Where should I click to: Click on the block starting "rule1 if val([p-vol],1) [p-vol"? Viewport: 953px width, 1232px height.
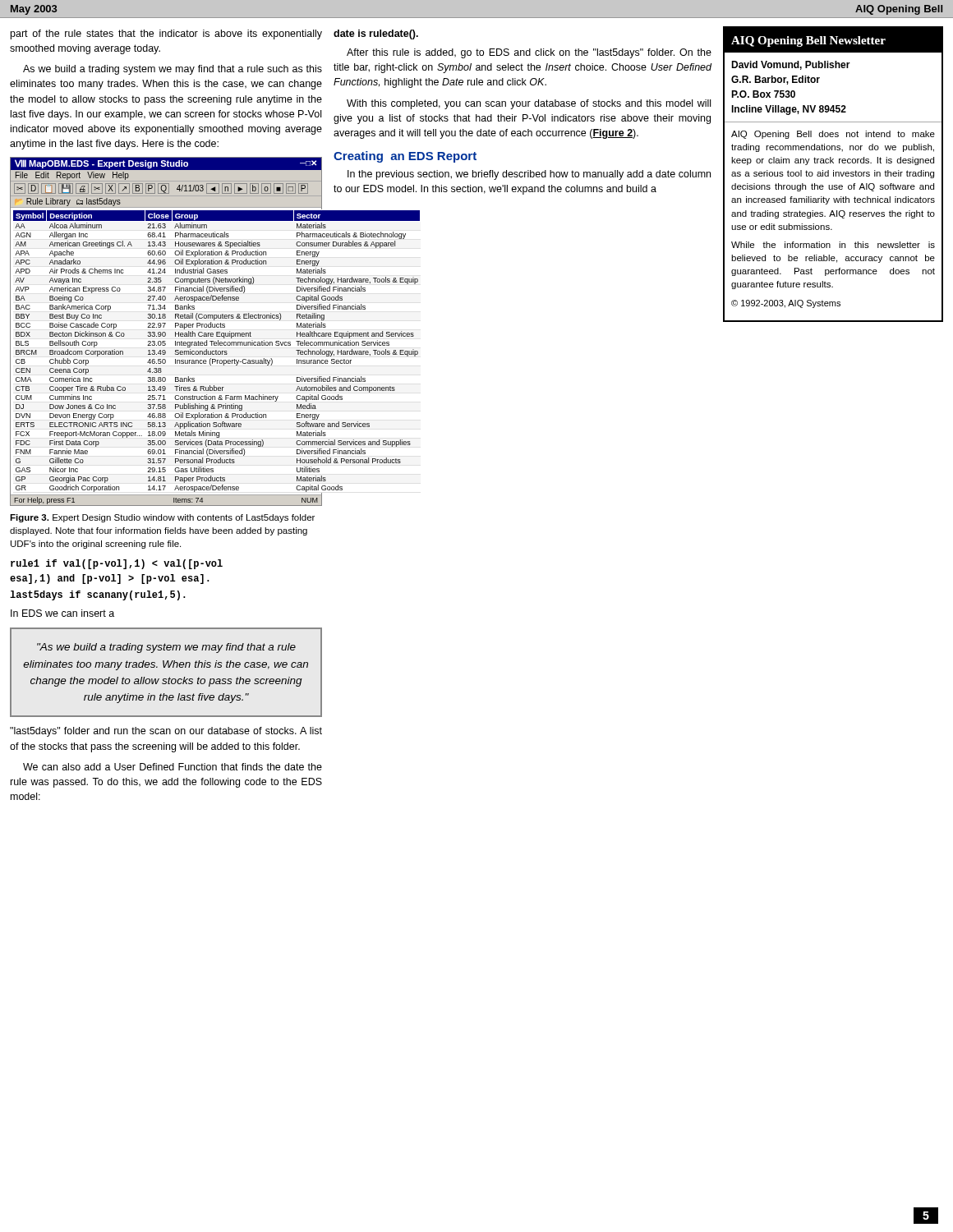[116, 572]
